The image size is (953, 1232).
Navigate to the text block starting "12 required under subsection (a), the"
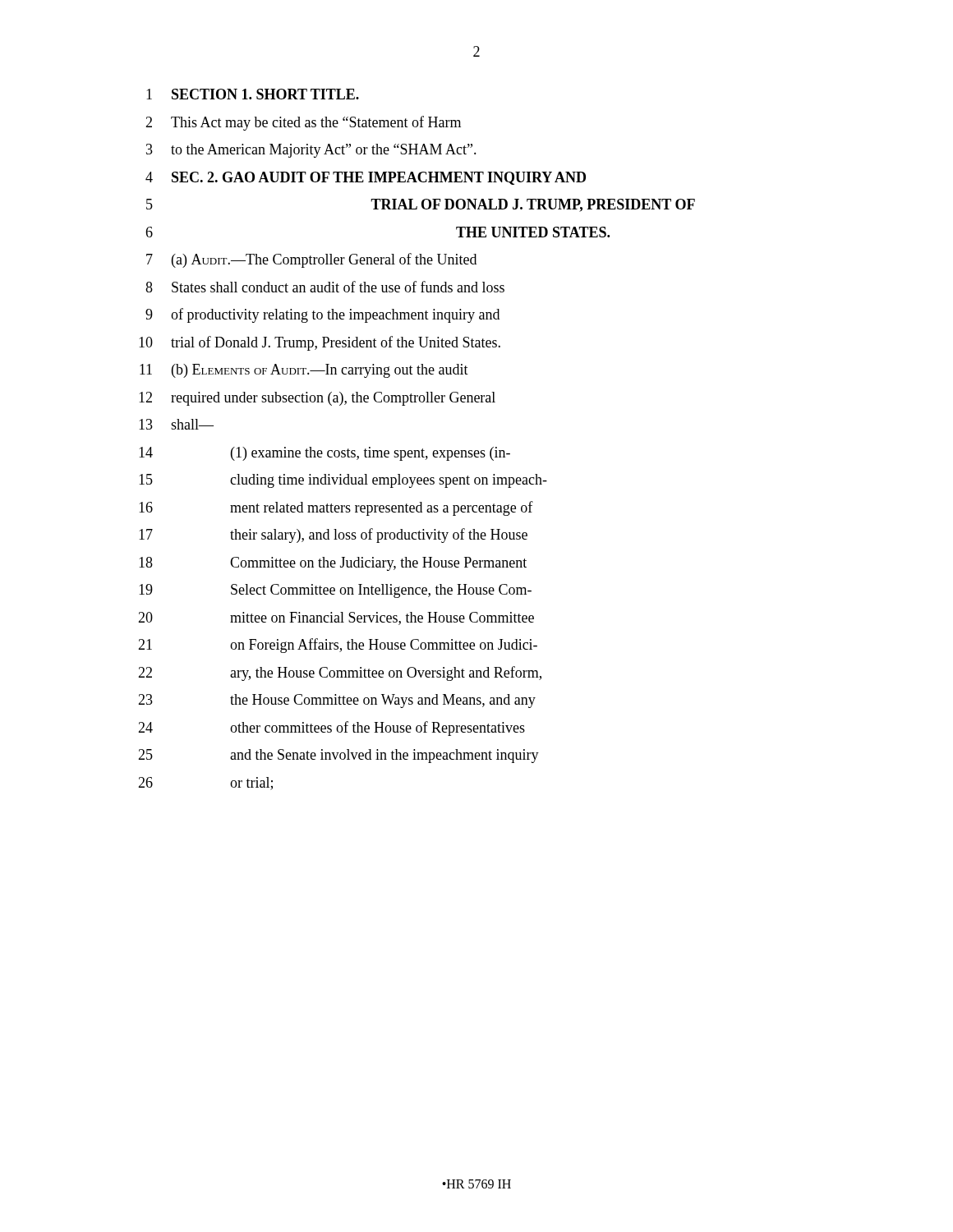coord(484,398)
